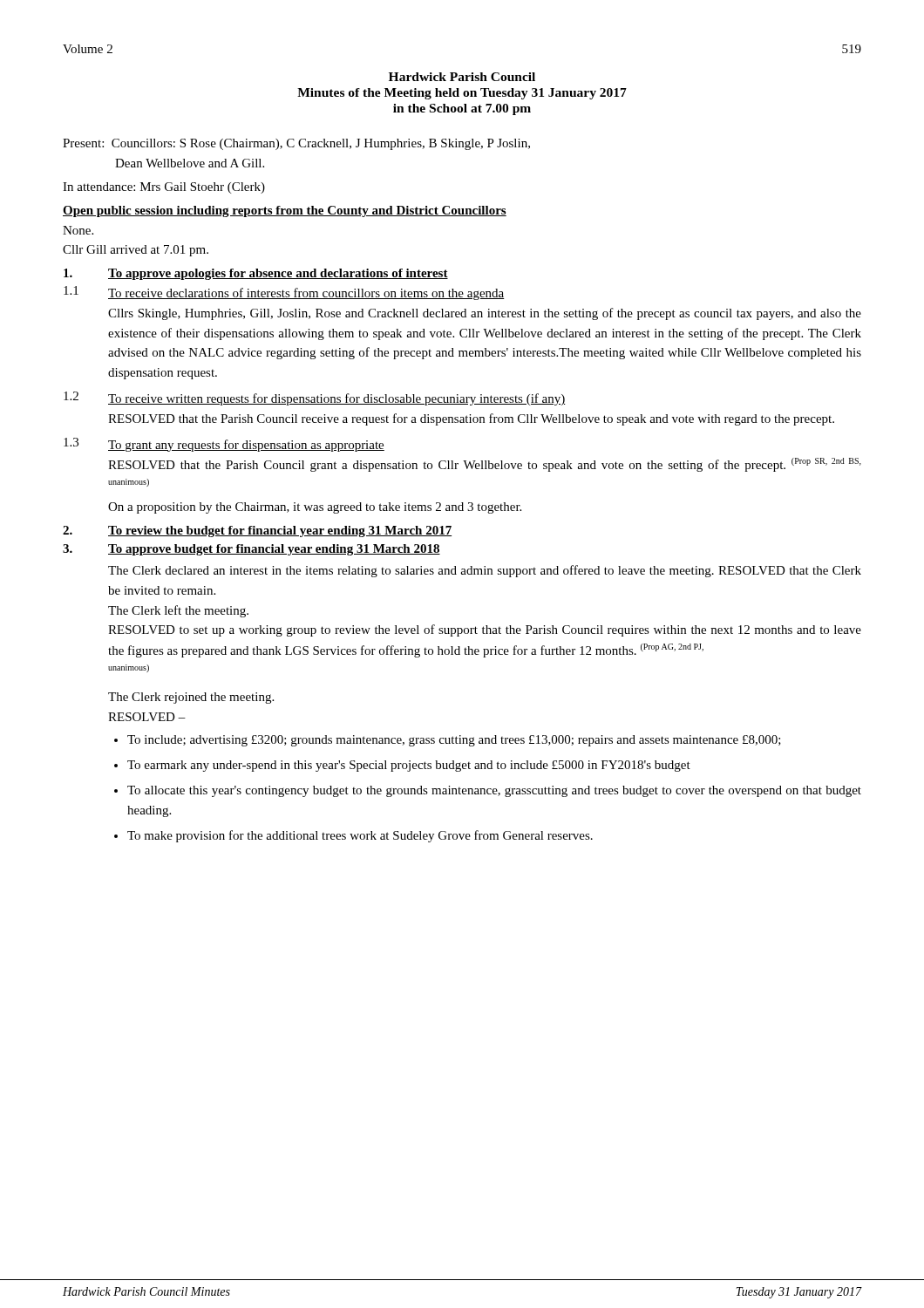Locate the text block that says "Cllr Gill arrived at 7.01"
Screen dimensions: 1308x924
(136, 249)
